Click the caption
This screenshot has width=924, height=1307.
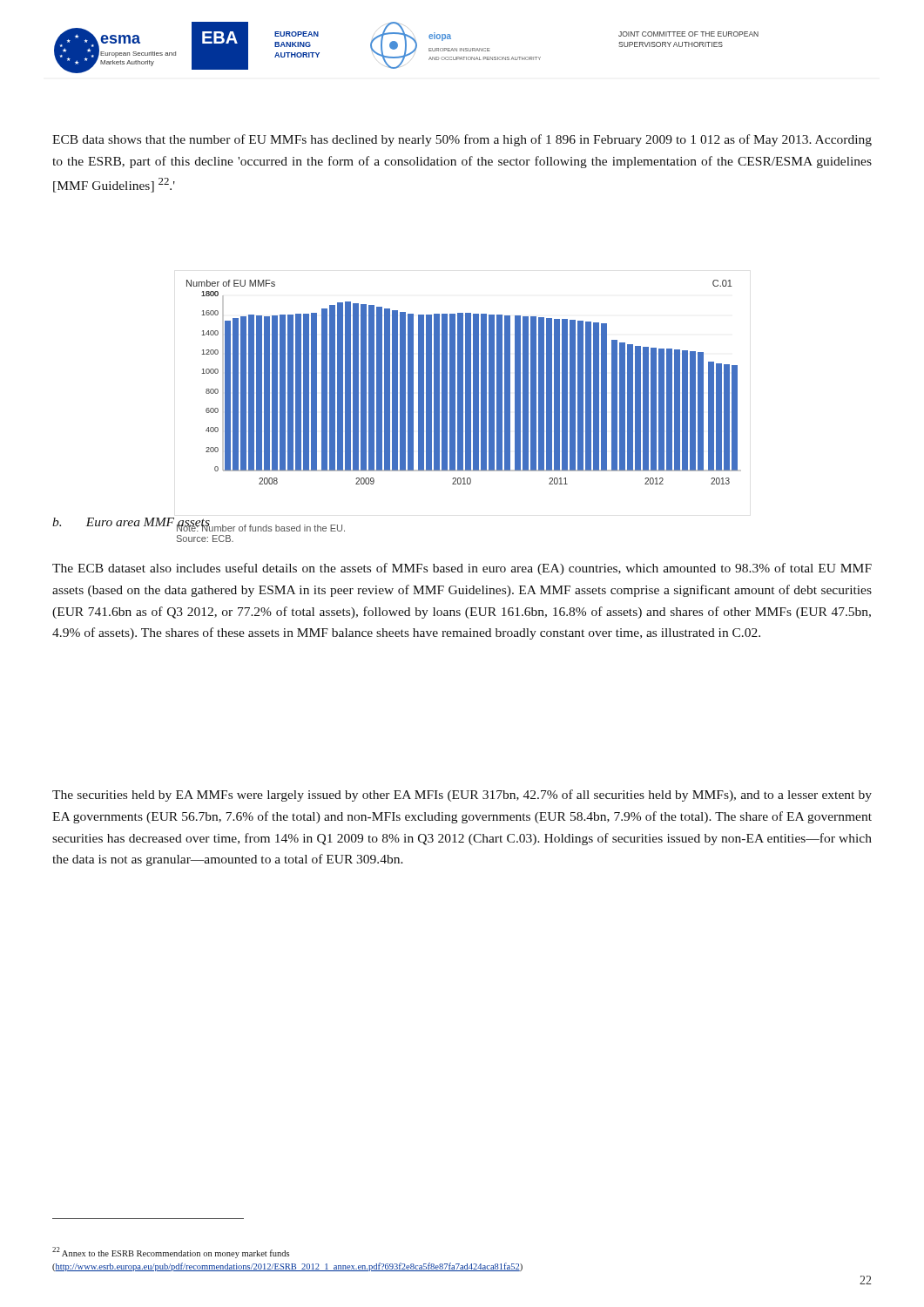261,533
